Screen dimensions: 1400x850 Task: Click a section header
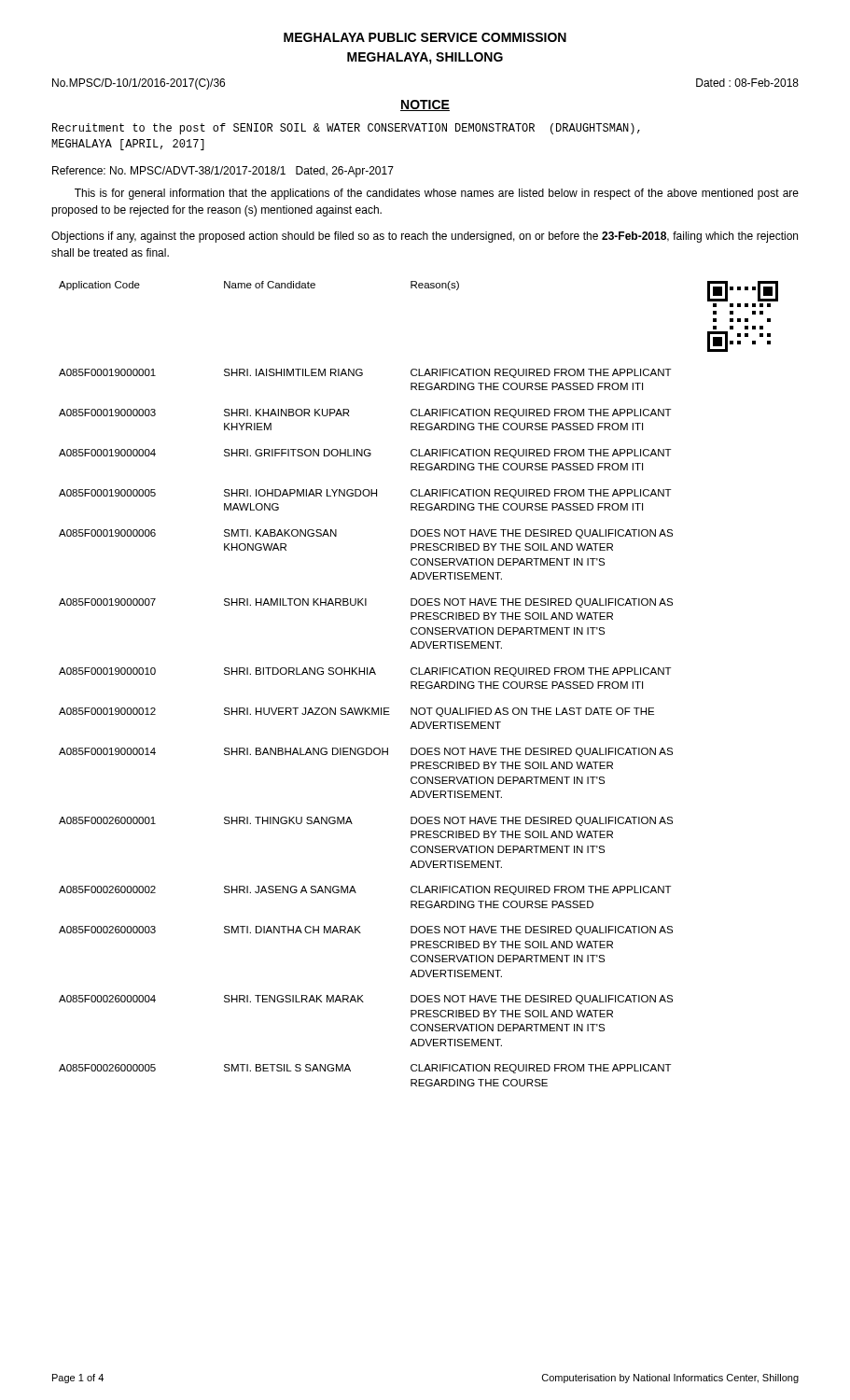[x=425, y=105]
